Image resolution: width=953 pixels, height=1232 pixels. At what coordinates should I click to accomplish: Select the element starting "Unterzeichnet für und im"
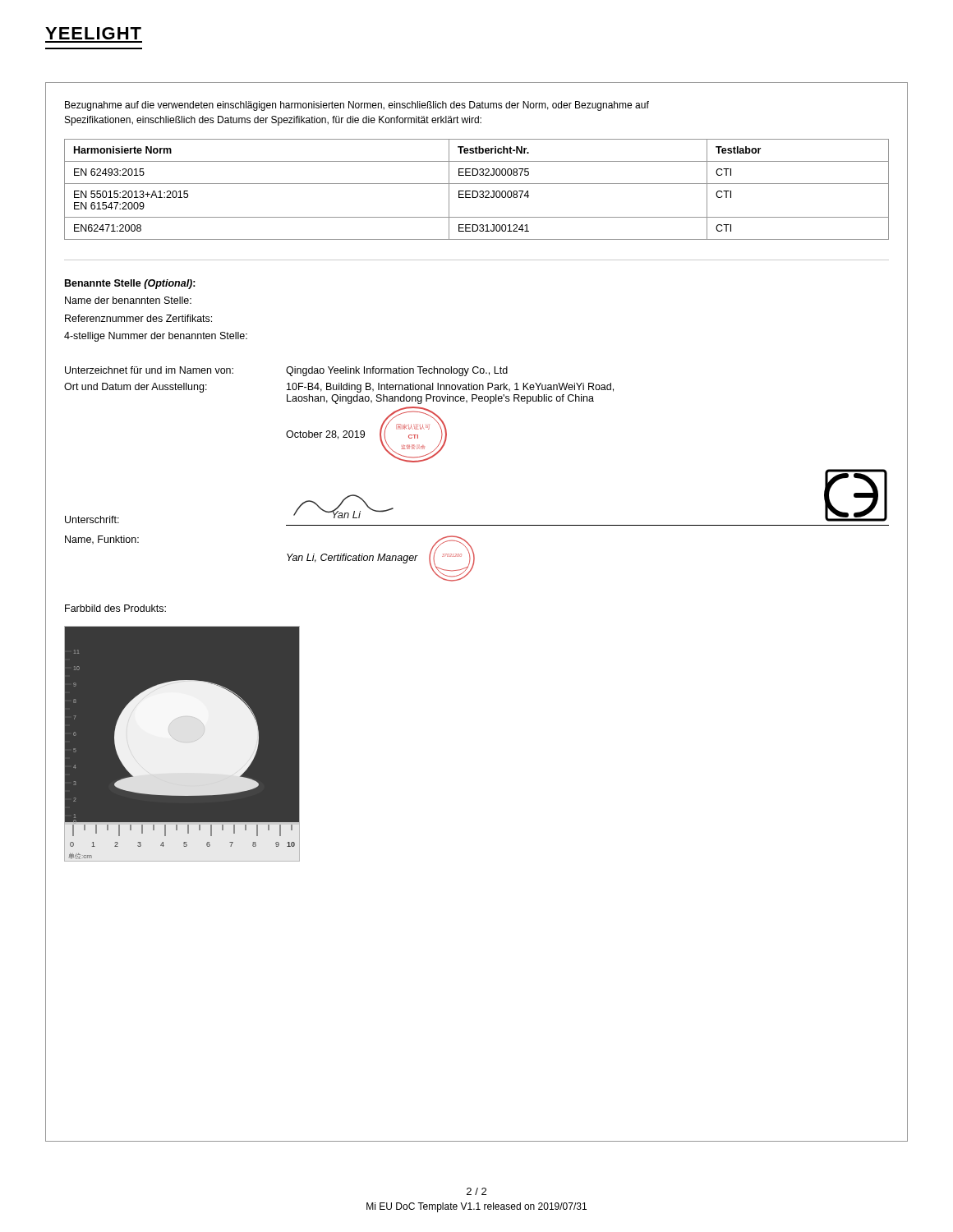[476, 370]
